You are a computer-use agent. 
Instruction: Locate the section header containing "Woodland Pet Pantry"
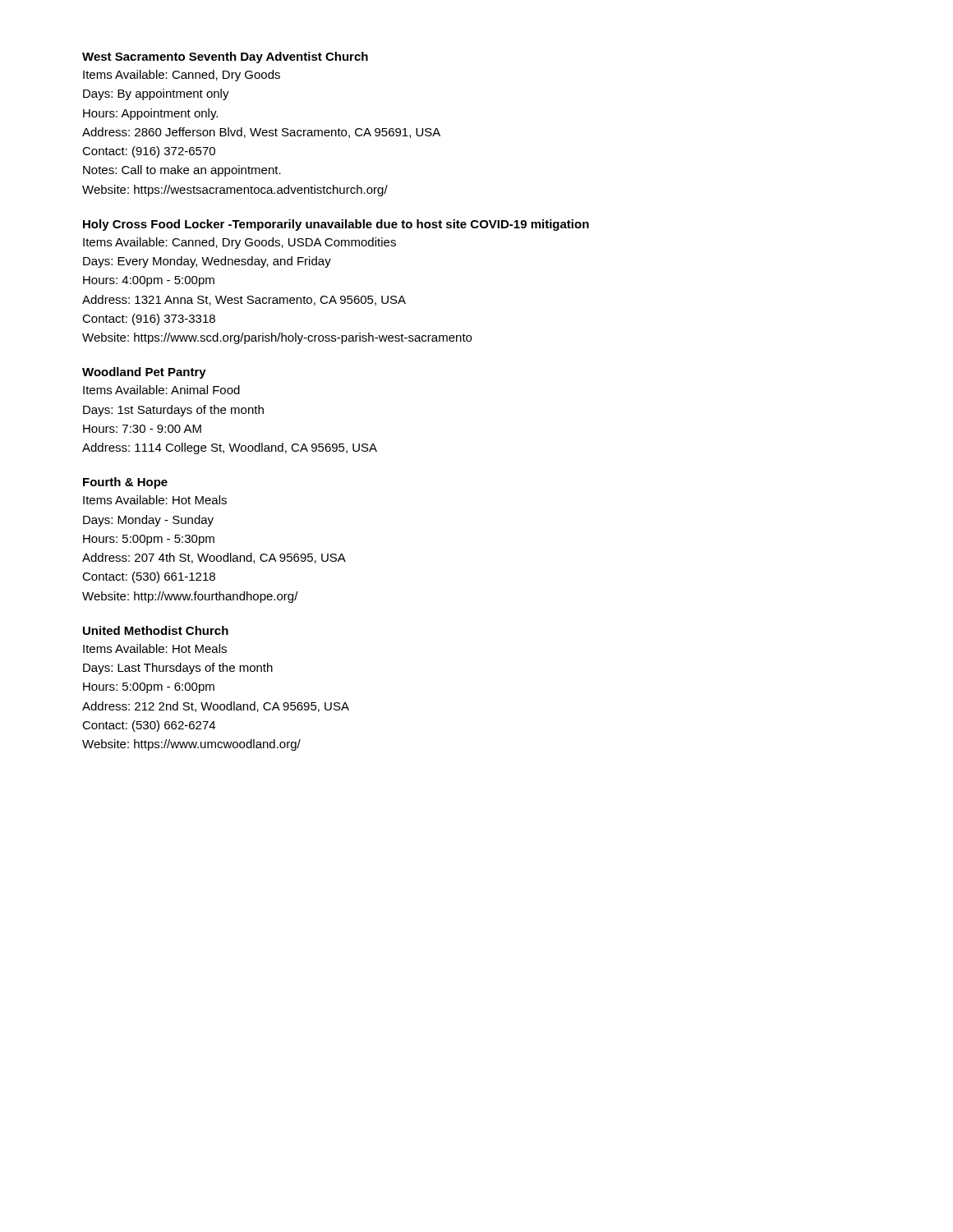pyautogui.click(x=144, y=372)
